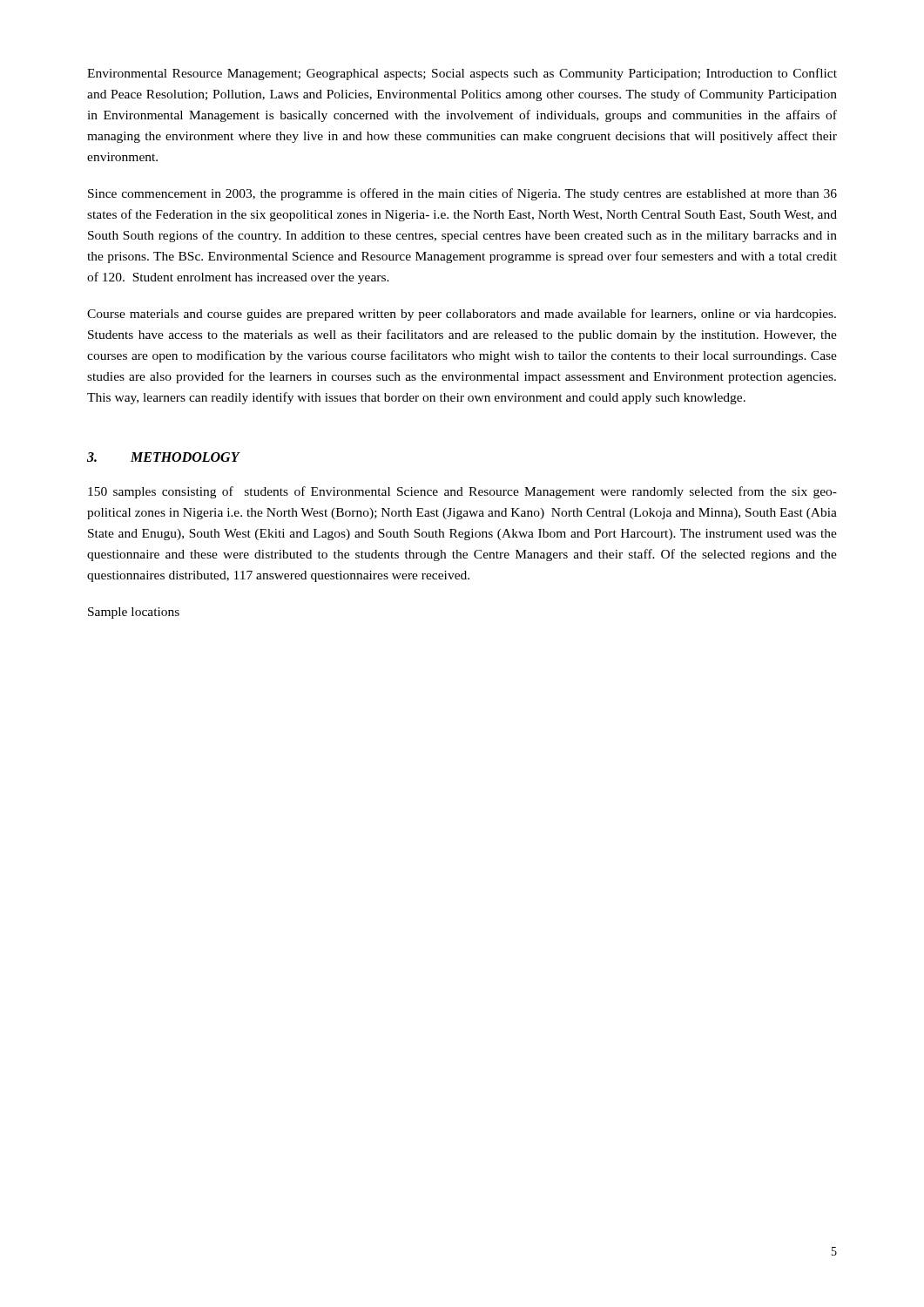
Task: Point to the block beginning "Since commencement in"
Action: (x=462, y=235)
